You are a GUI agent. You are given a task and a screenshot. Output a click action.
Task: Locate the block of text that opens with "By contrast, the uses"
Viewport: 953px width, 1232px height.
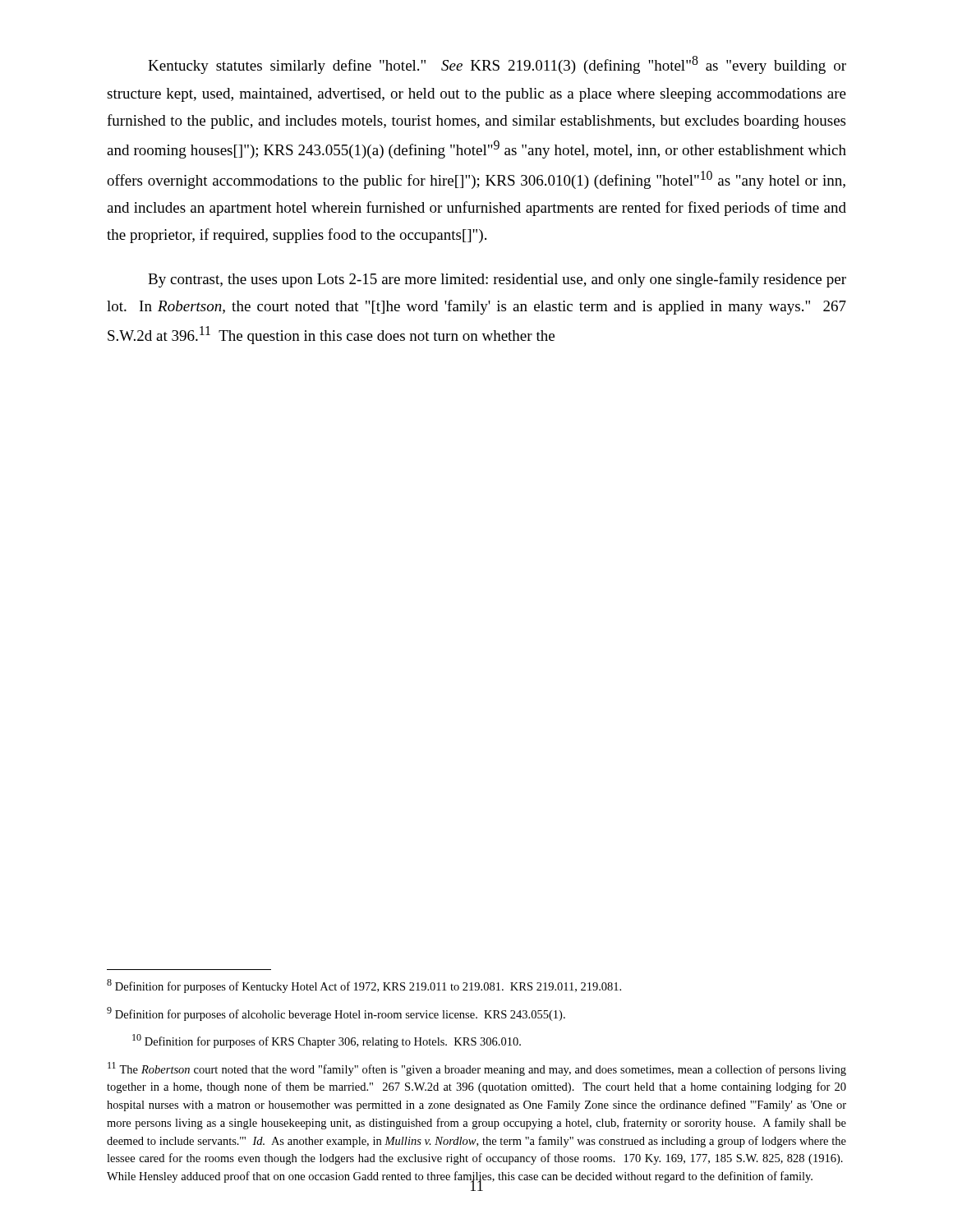click(476, 307)
